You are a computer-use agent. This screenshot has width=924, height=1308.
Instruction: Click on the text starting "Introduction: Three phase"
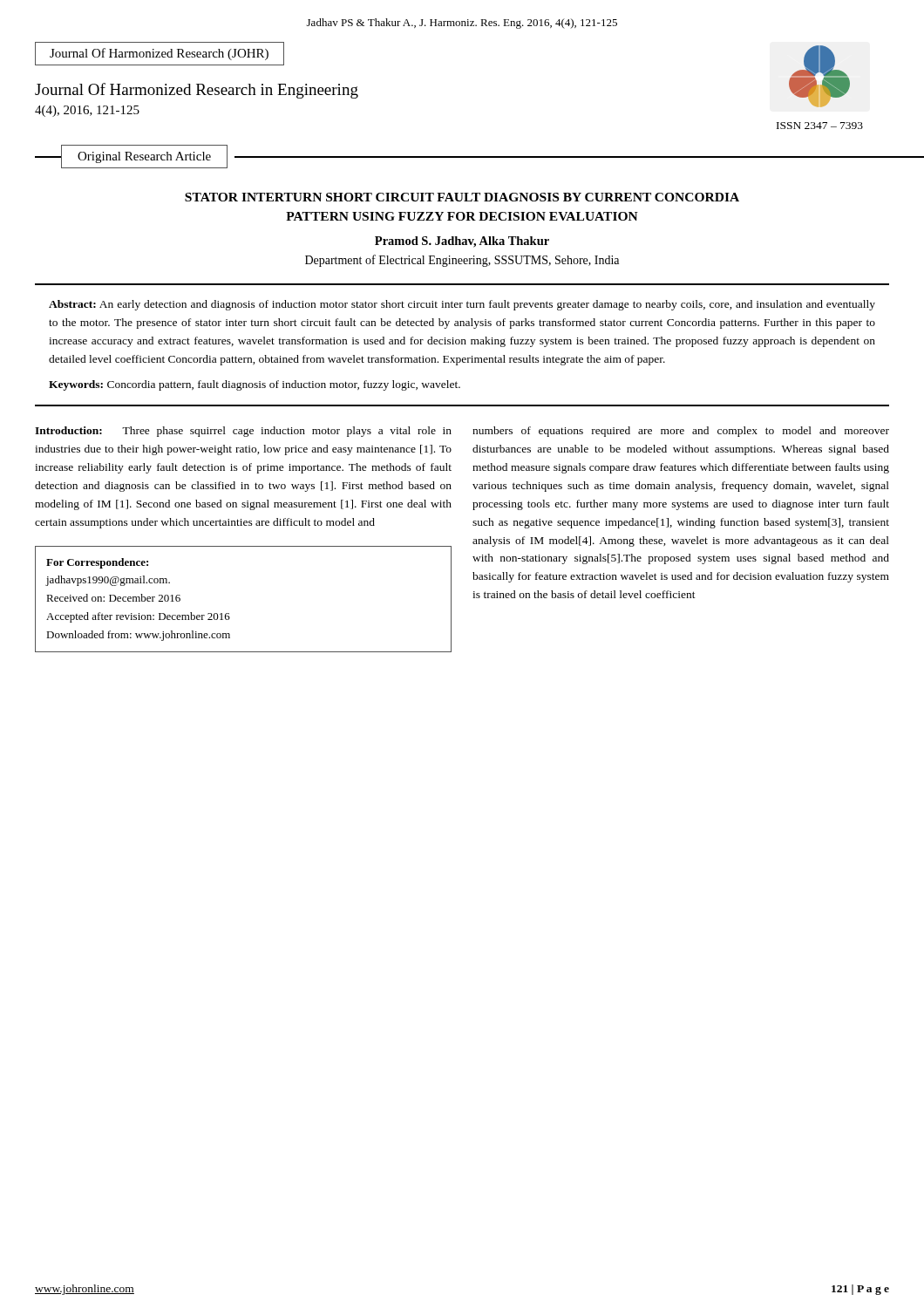pos(243,476)
